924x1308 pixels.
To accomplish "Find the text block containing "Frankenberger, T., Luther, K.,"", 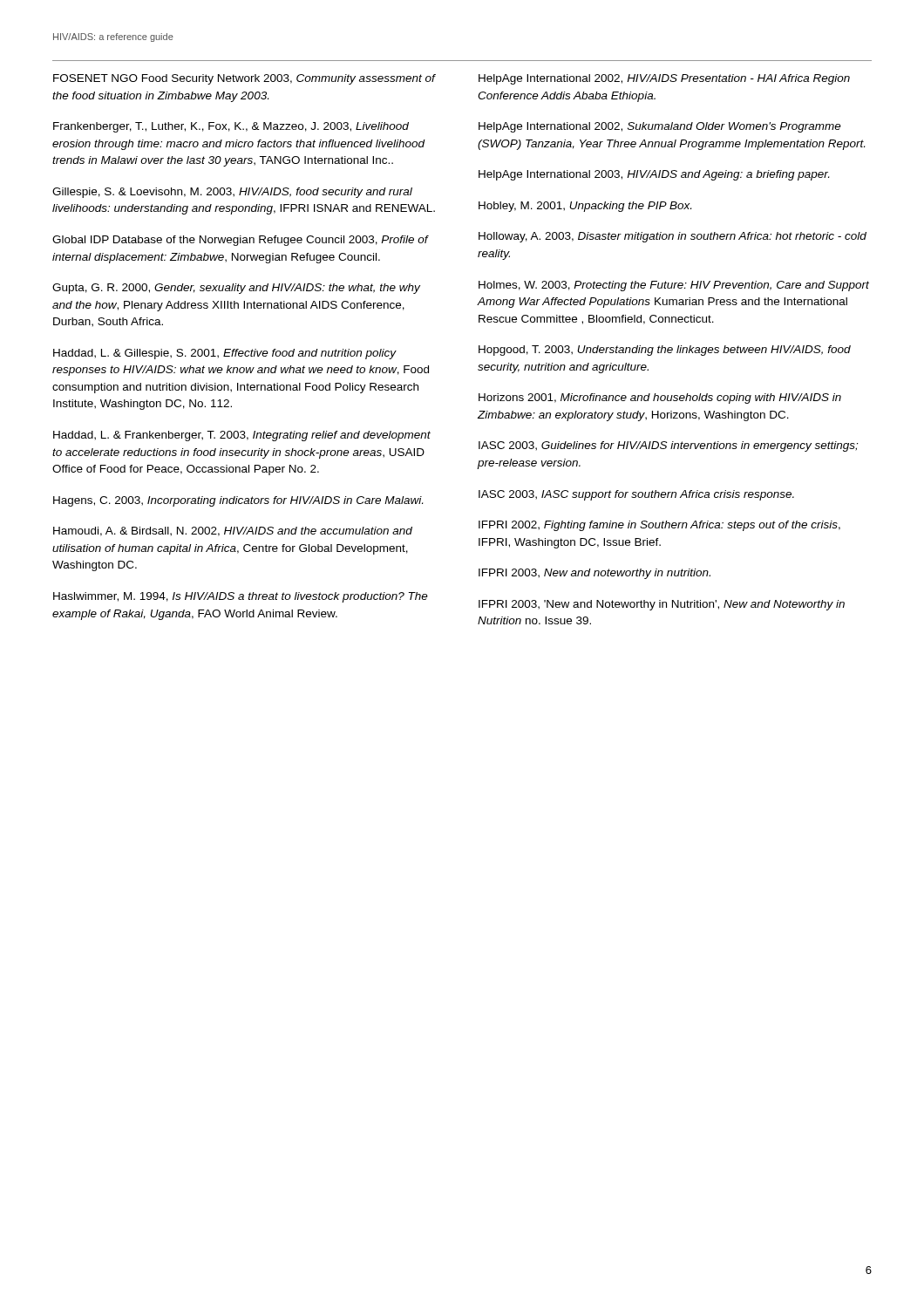I will point(238,143).
